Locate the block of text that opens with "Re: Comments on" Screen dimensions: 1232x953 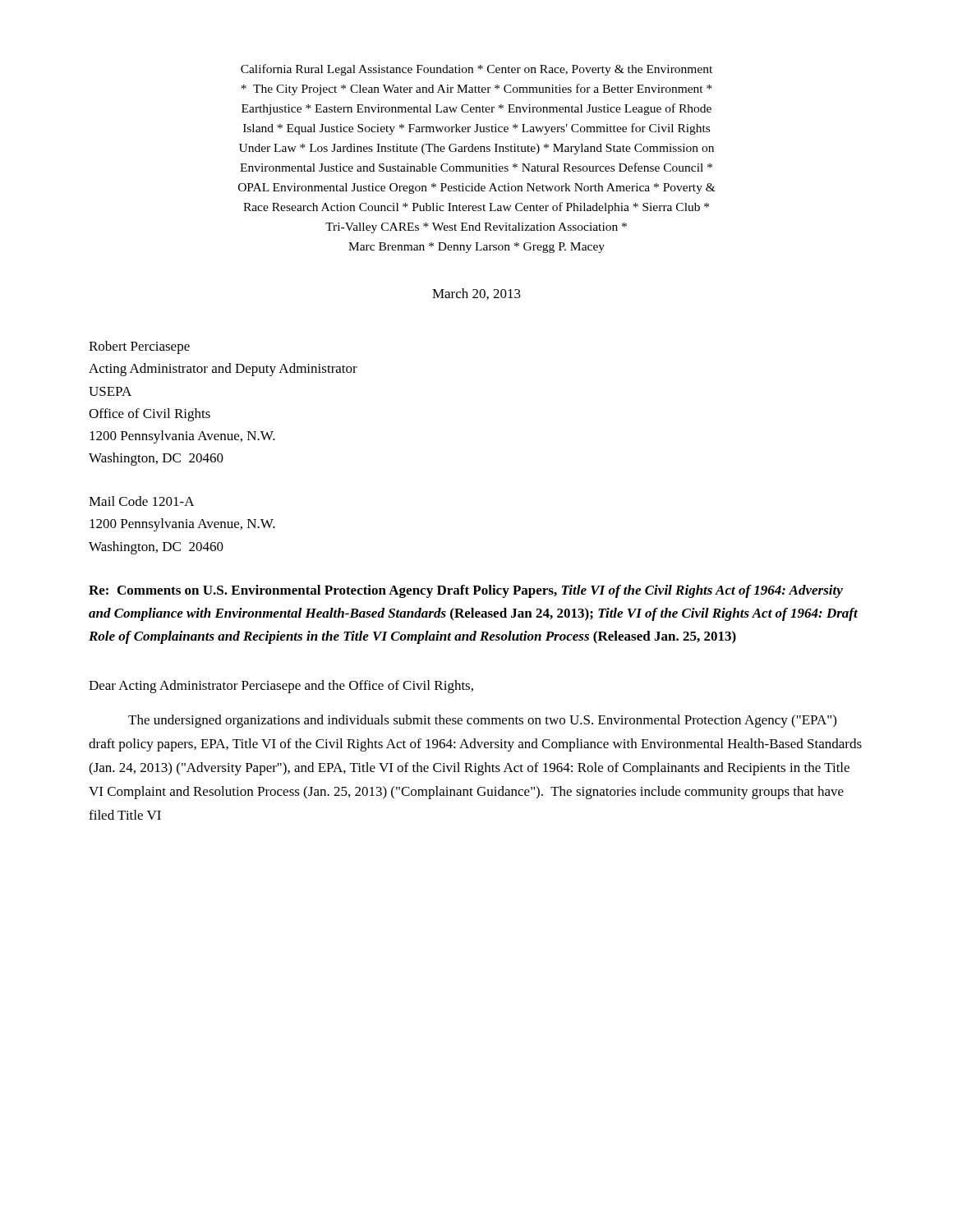point(473,613)
